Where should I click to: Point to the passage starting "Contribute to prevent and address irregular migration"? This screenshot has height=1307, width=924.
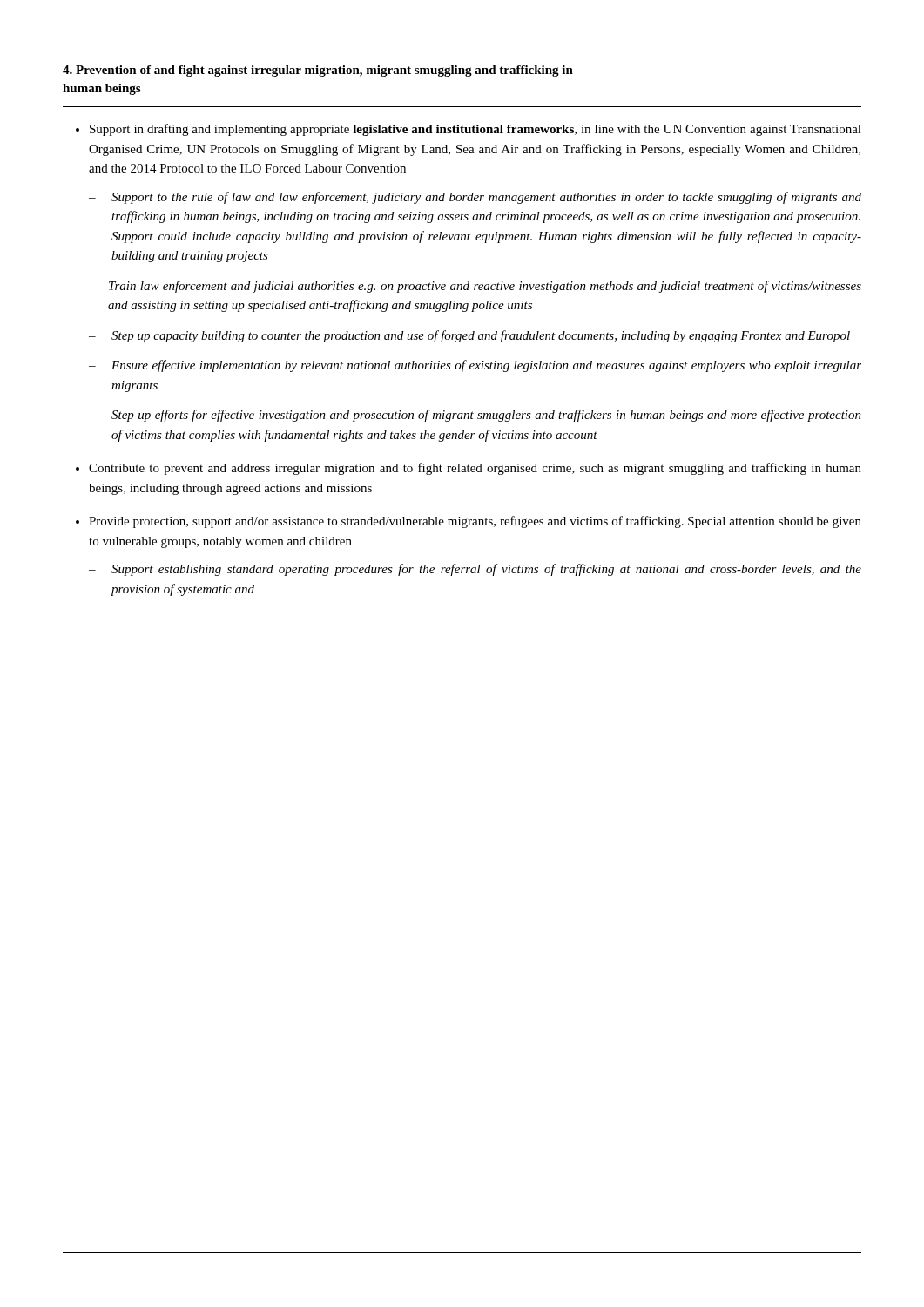point(475,478)
